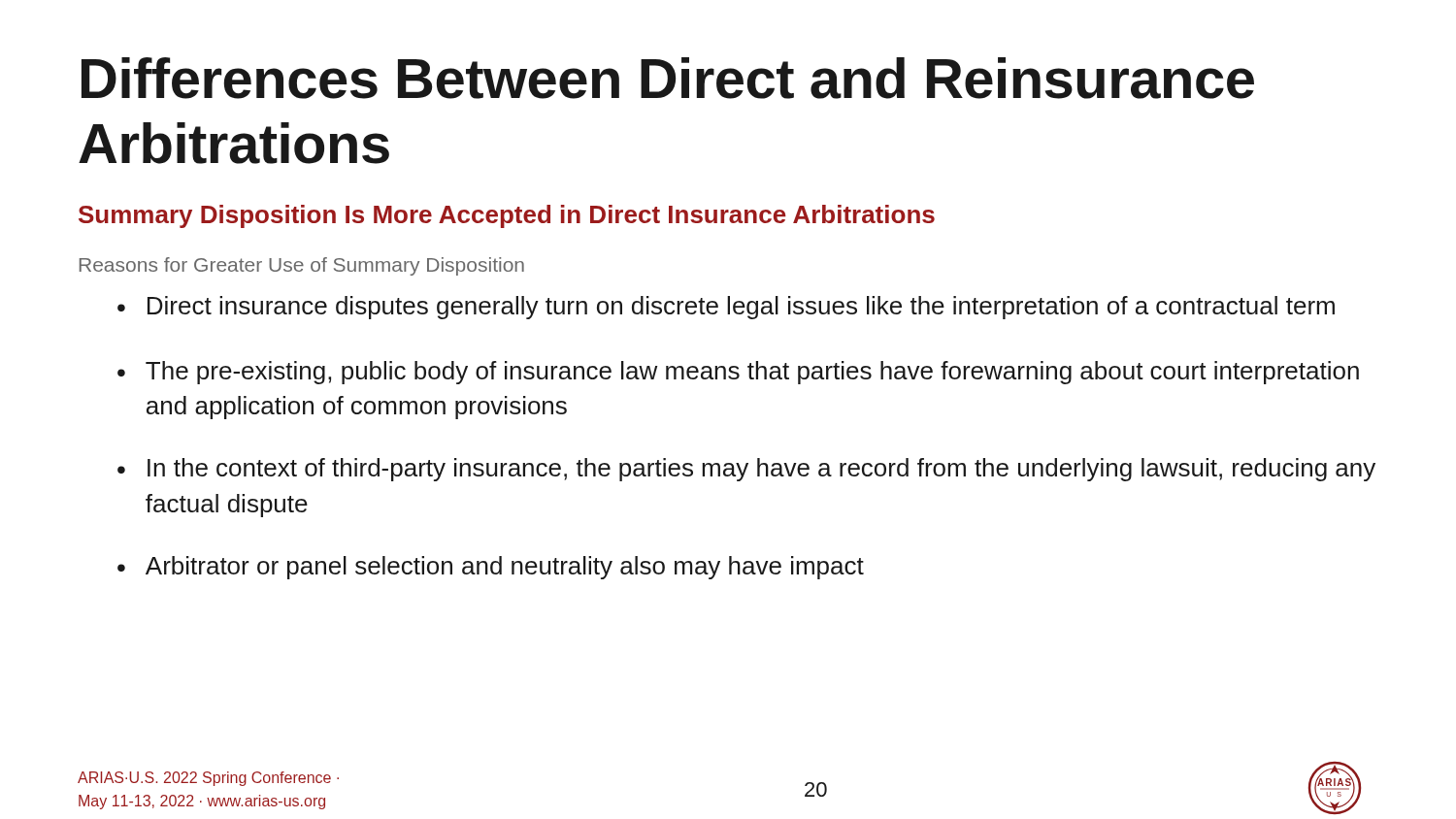Image resolution: width=1456 pixels, height=819 pixels.
Task: Locate the list item that says "• In the context"
Action: coord(747,486)
